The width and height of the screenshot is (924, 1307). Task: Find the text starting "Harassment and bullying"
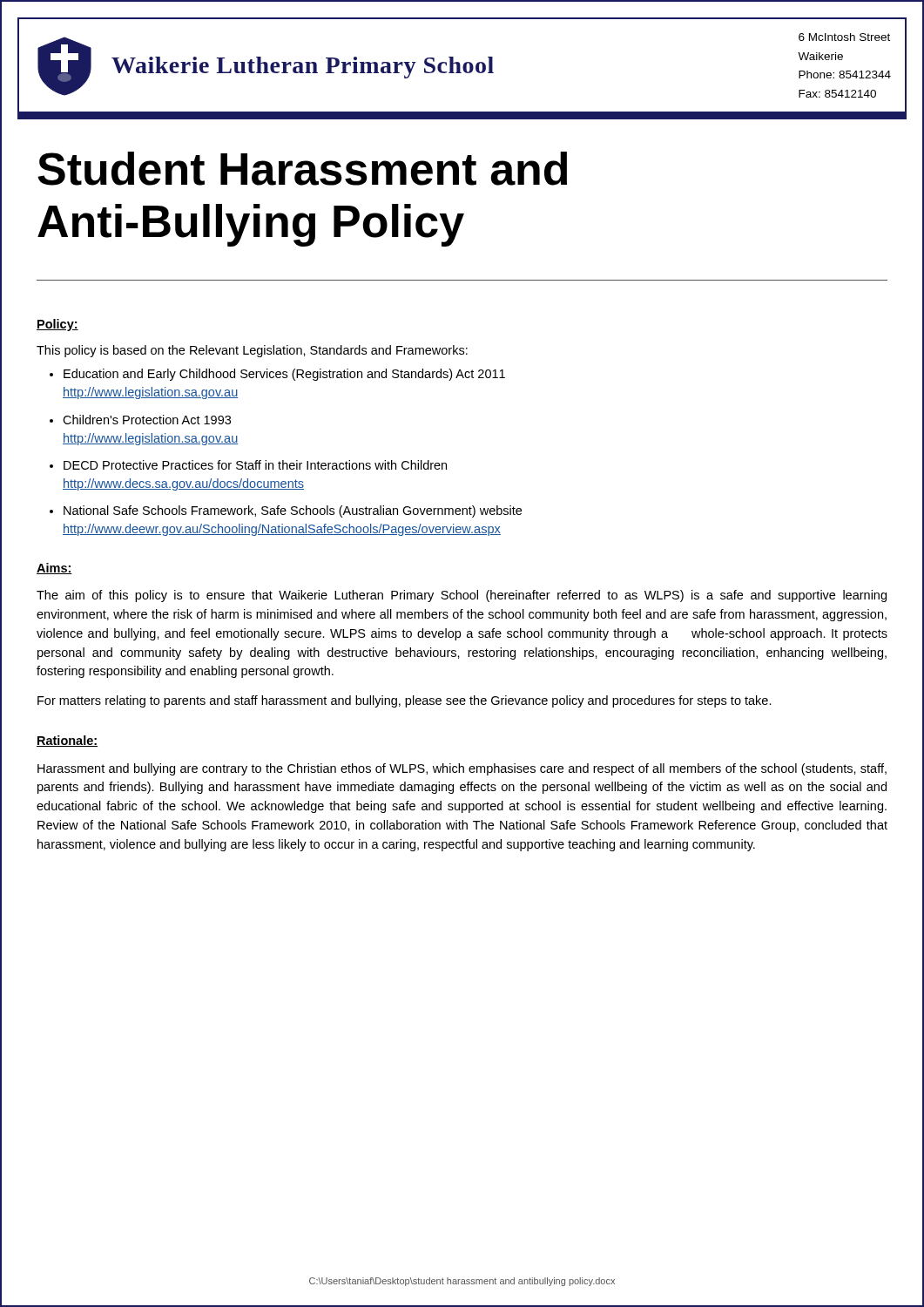pos(462,806)
